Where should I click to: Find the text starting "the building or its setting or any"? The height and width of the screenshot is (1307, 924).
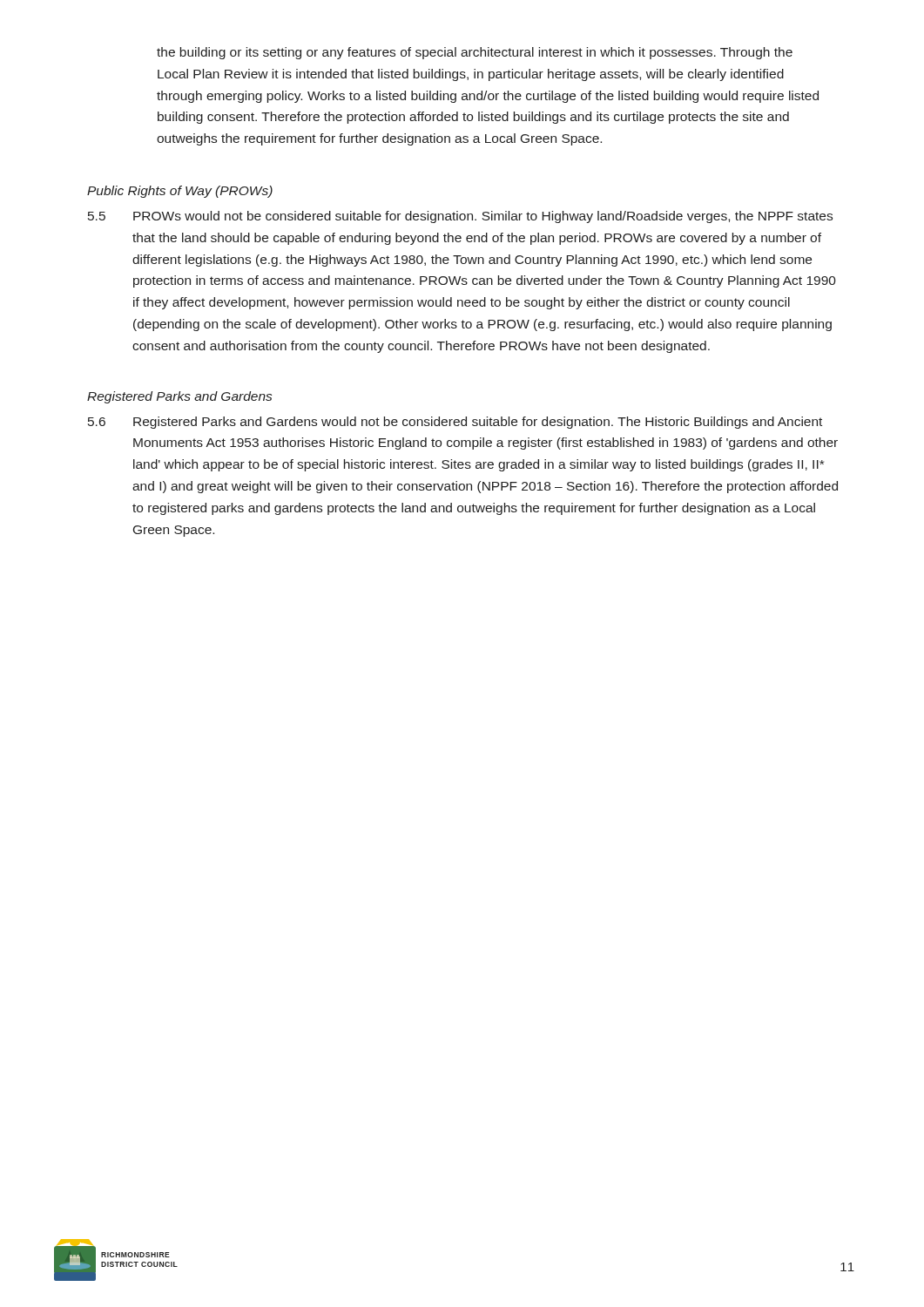pyautogui.click(x=492, y=96)
